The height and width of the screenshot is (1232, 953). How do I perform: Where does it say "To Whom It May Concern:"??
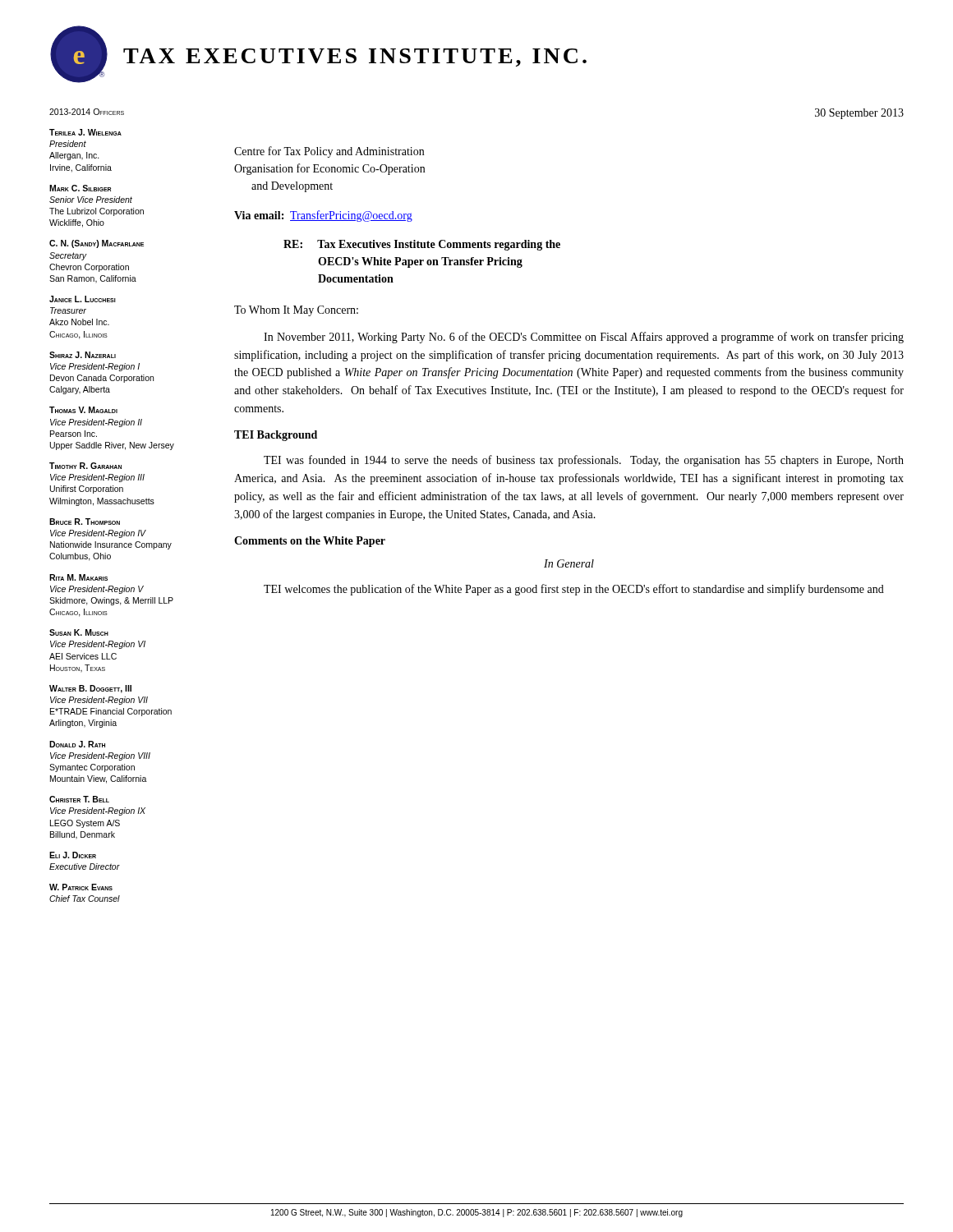[297, 310]
